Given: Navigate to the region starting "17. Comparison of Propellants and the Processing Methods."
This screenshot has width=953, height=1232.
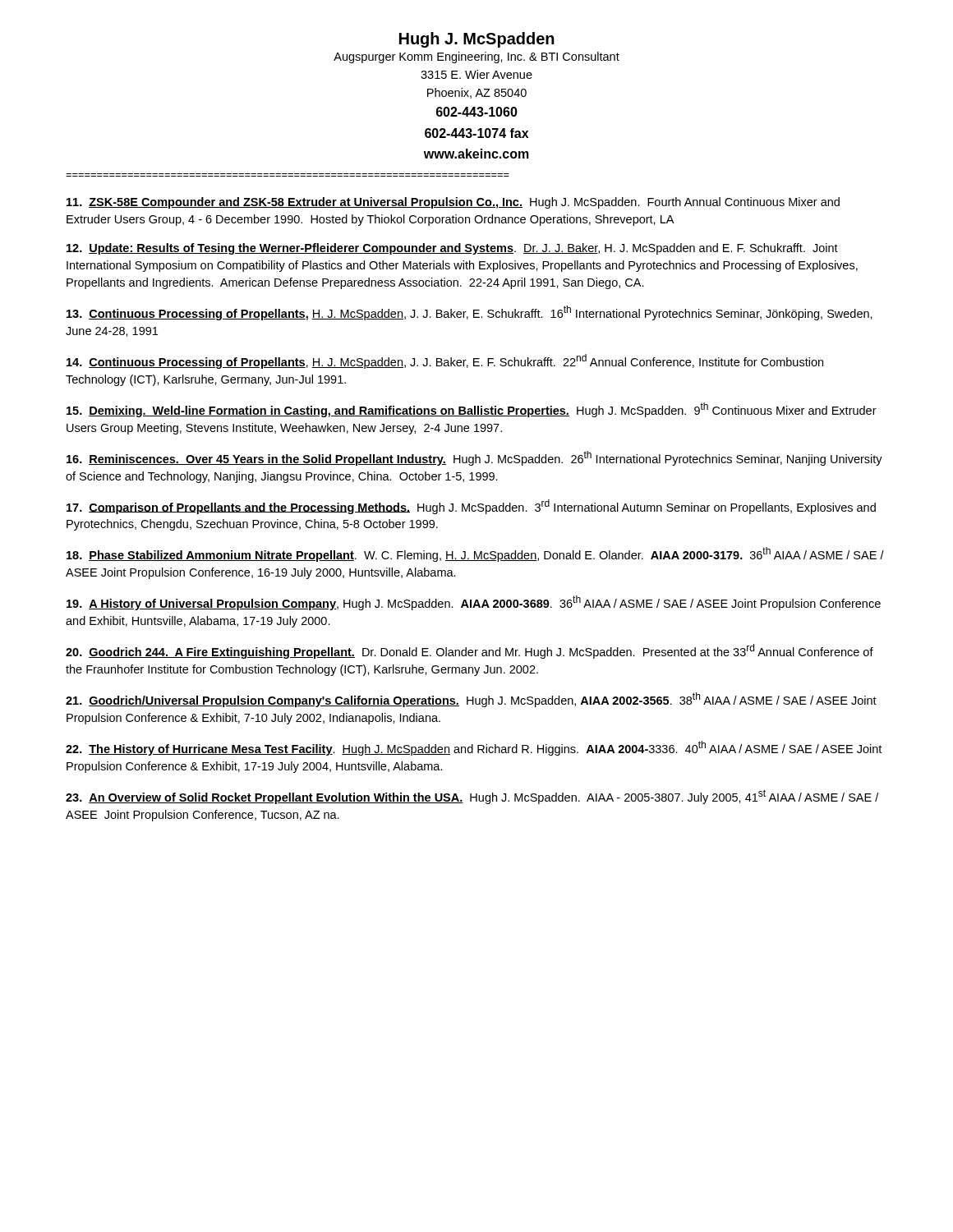Looking at the screenshot, I should coord(471,514).
